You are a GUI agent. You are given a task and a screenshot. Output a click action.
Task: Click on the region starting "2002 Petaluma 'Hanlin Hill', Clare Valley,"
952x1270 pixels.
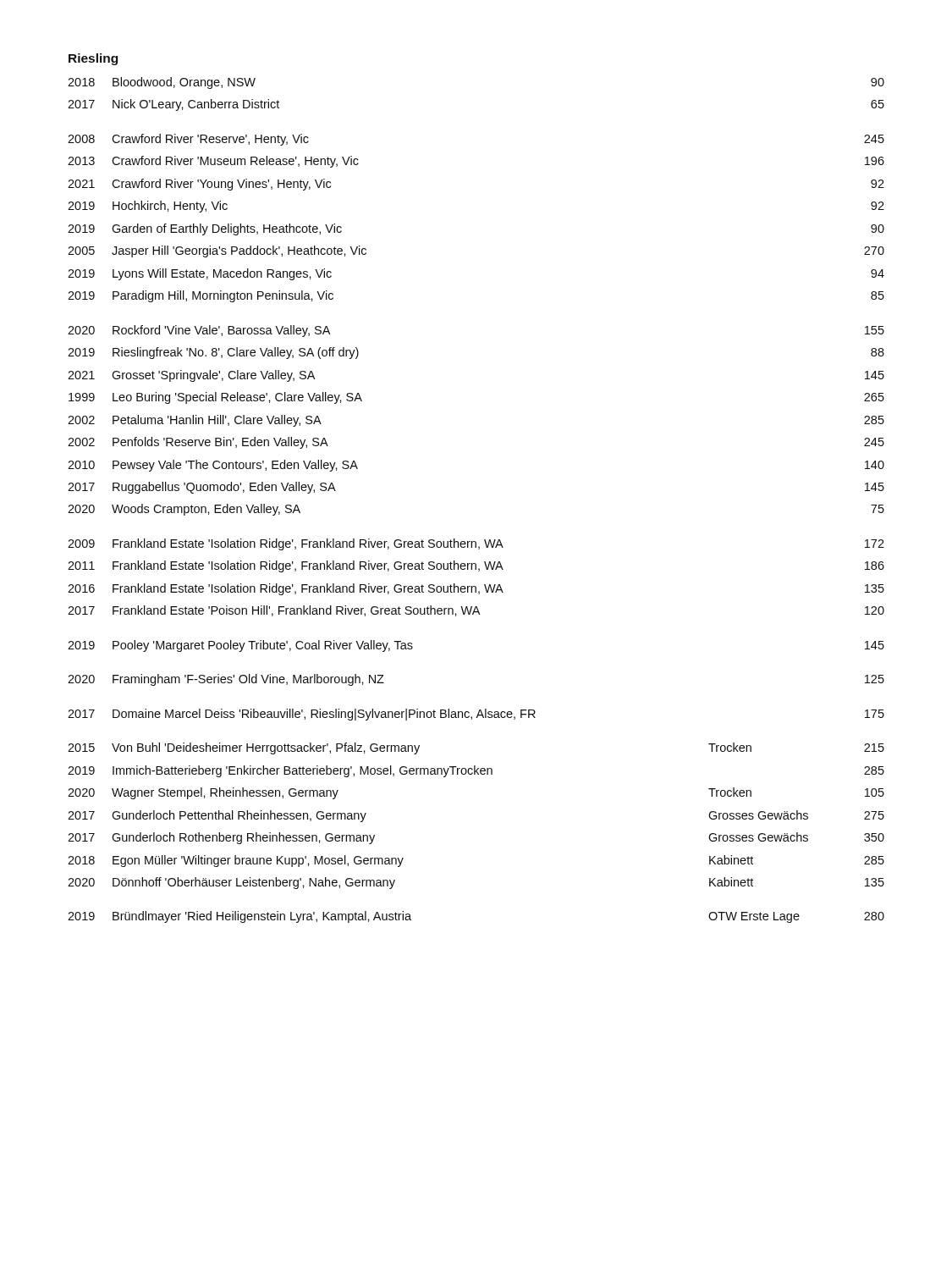click(87, 420)
